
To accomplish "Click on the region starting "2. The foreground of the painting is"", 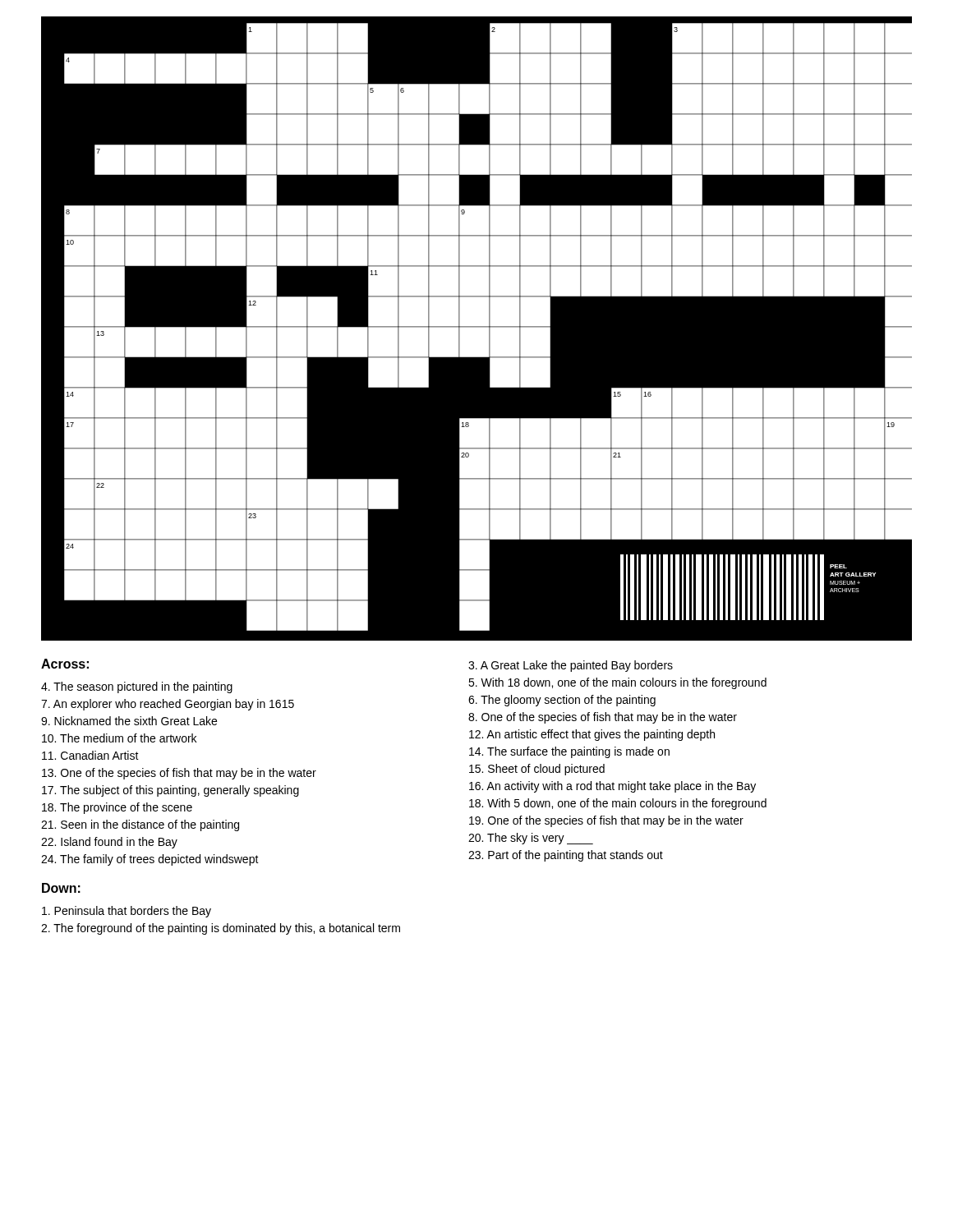I will (221, 928).
